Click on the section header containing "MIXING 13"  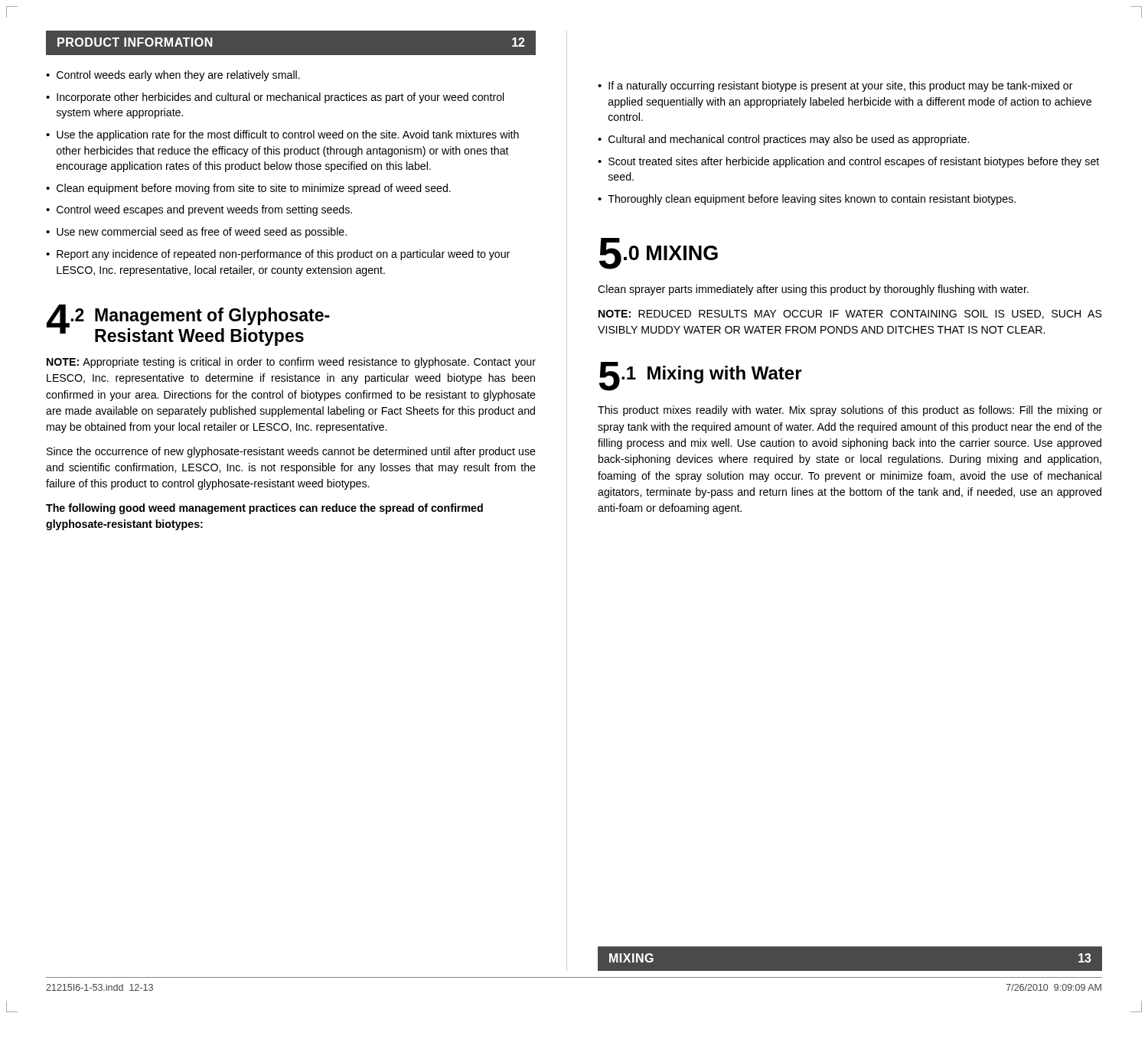(x=850, y=959)
